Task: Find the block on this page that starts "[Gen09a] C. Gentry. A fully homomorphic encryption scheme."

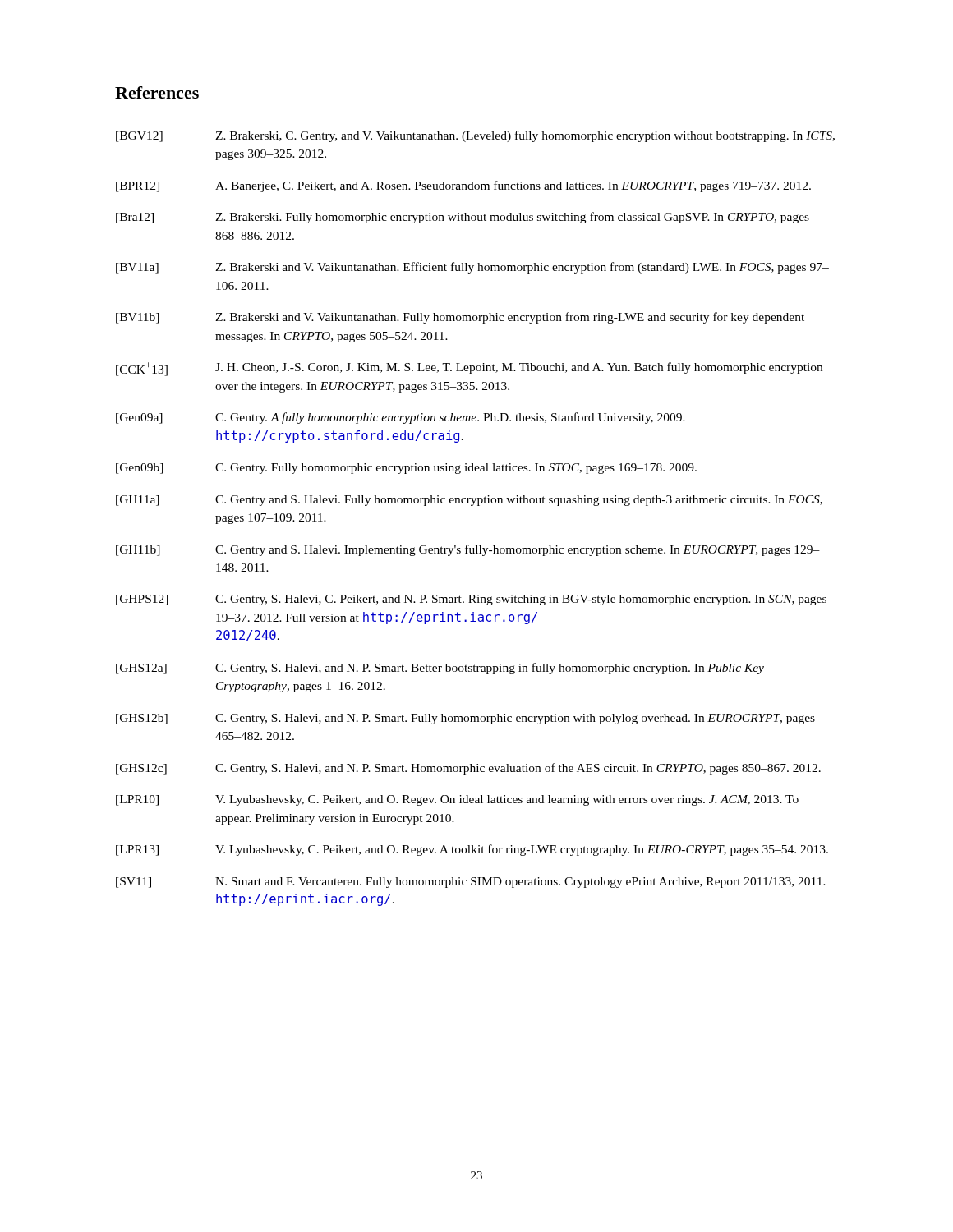Action: coord(476,427)
